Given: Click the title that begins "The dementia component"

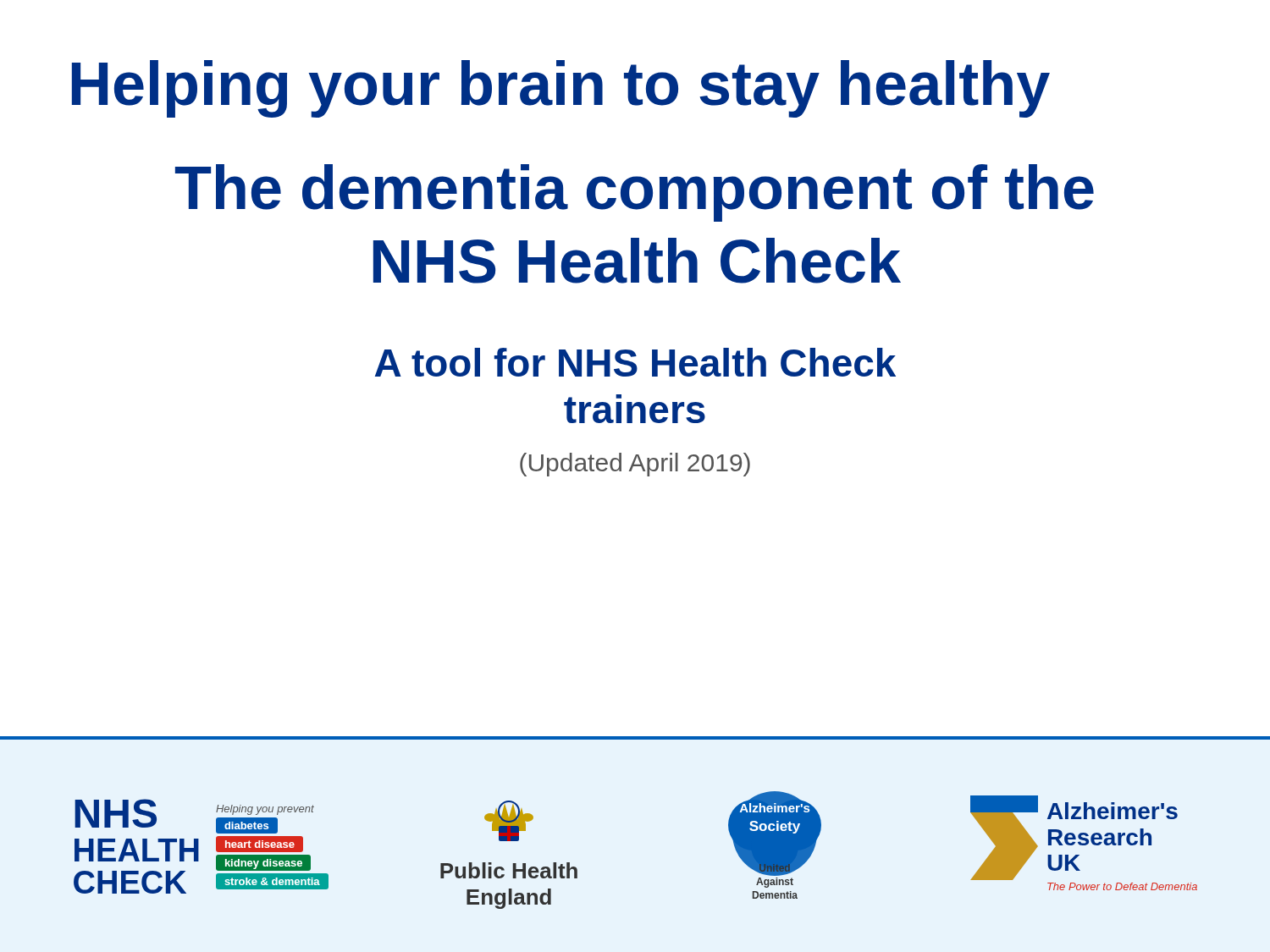Looking at the screenshot, I should point(635,225).
